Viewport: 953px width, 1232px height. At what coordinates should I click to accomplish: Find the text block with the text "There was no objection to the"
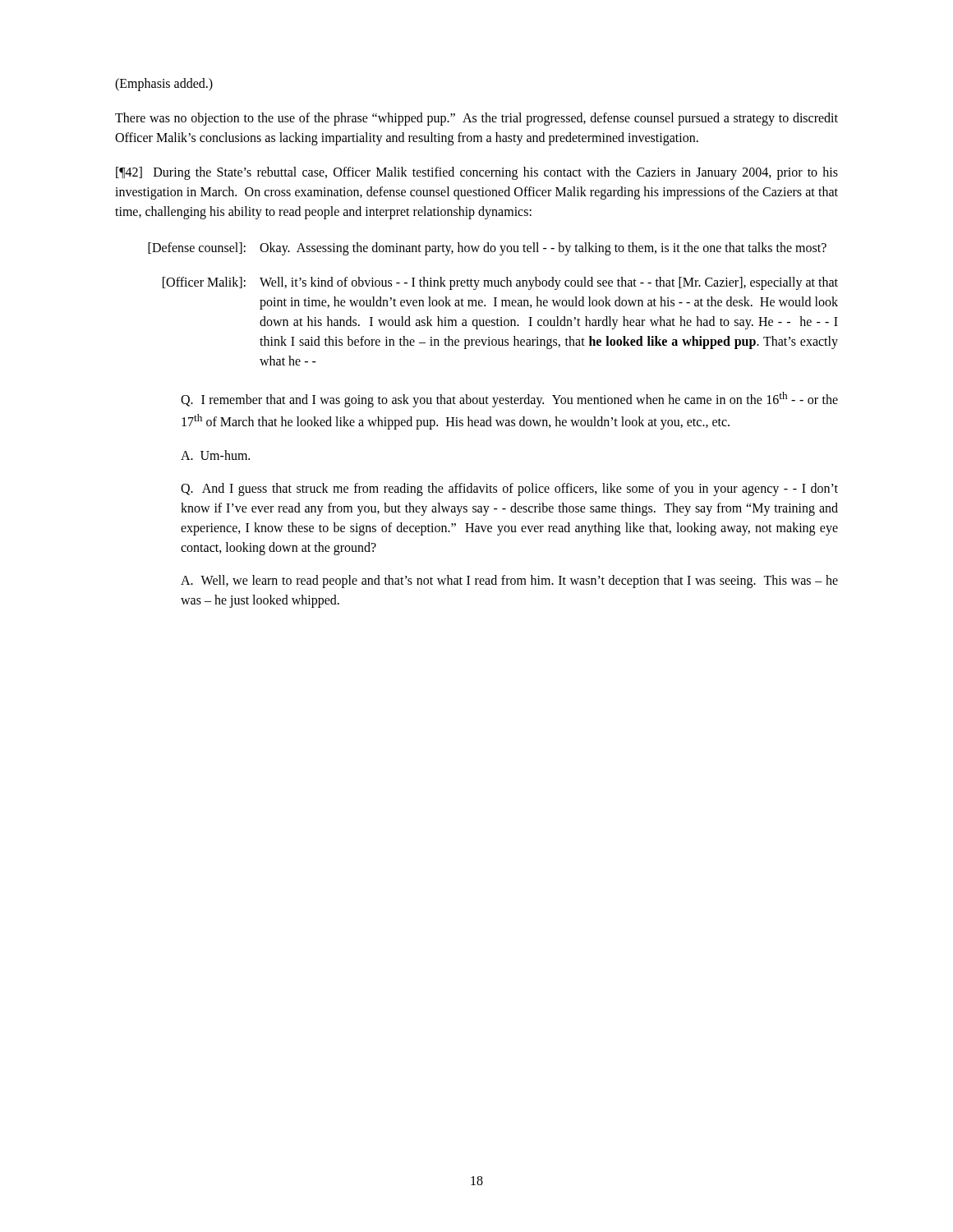point(476,128)
